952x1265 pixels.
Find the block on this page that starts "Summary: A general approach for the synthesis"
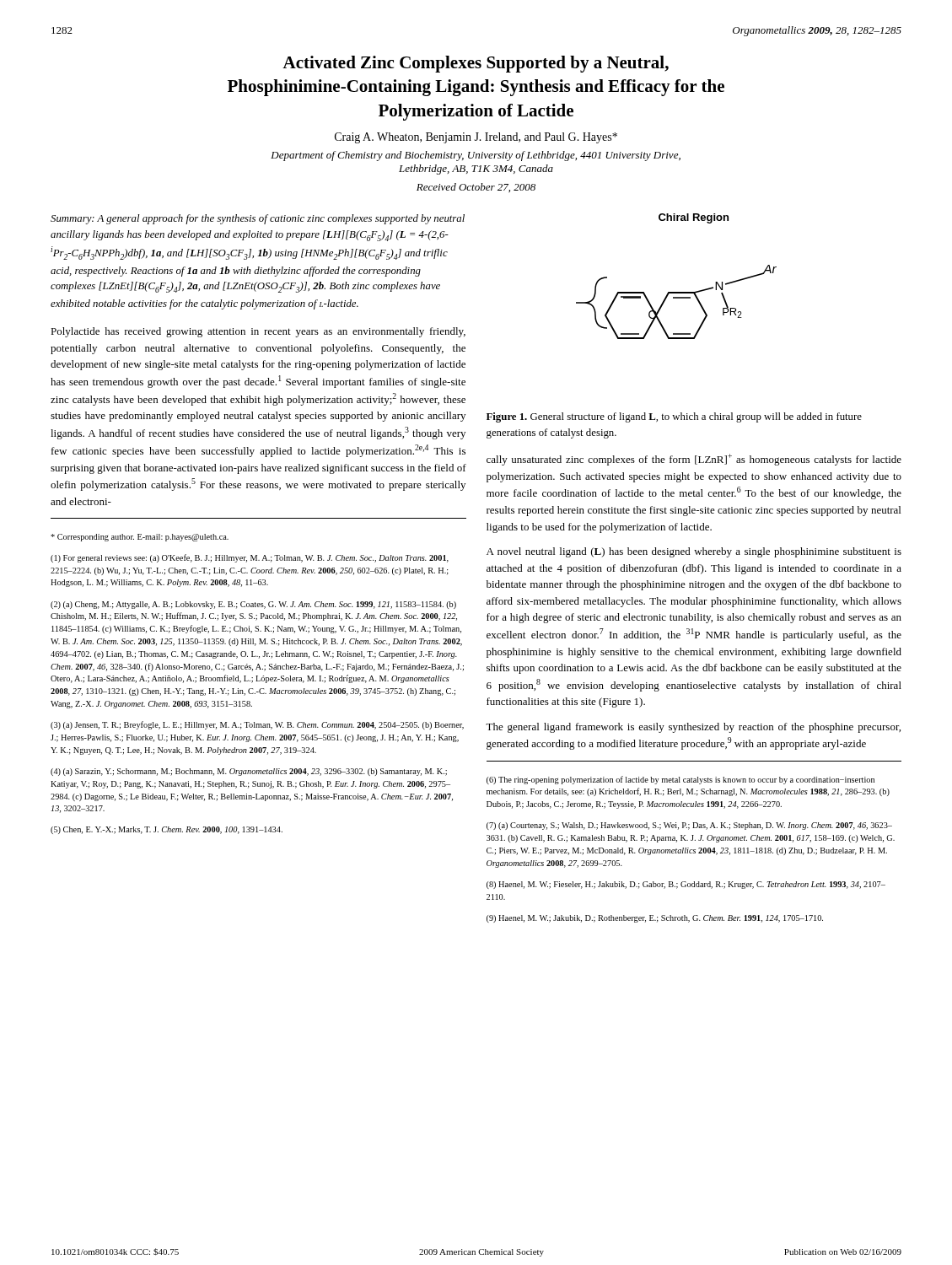coord(258,261)
